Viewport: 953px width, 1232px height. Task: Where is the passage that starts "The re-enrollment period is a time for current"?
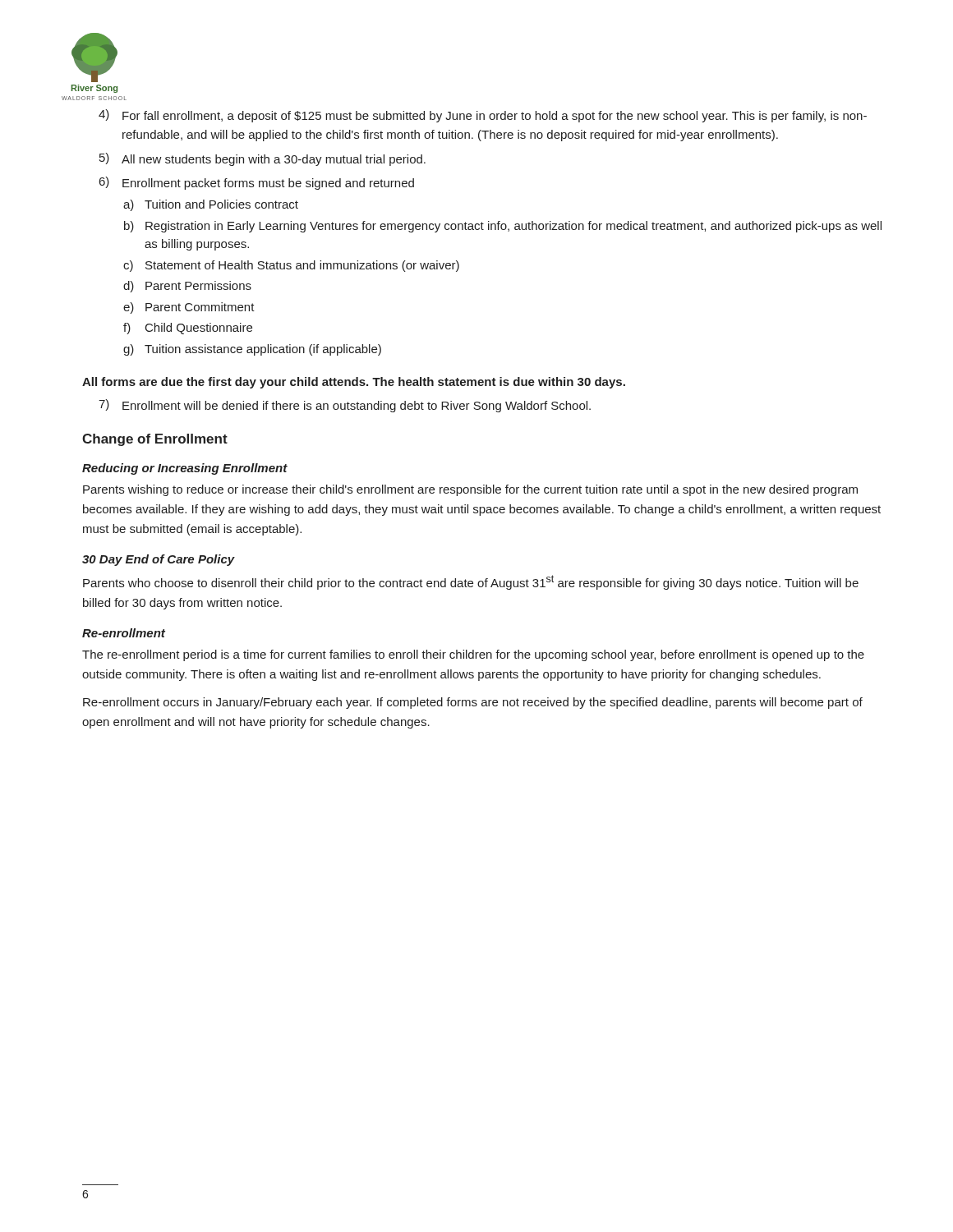[x=473, y=664]
